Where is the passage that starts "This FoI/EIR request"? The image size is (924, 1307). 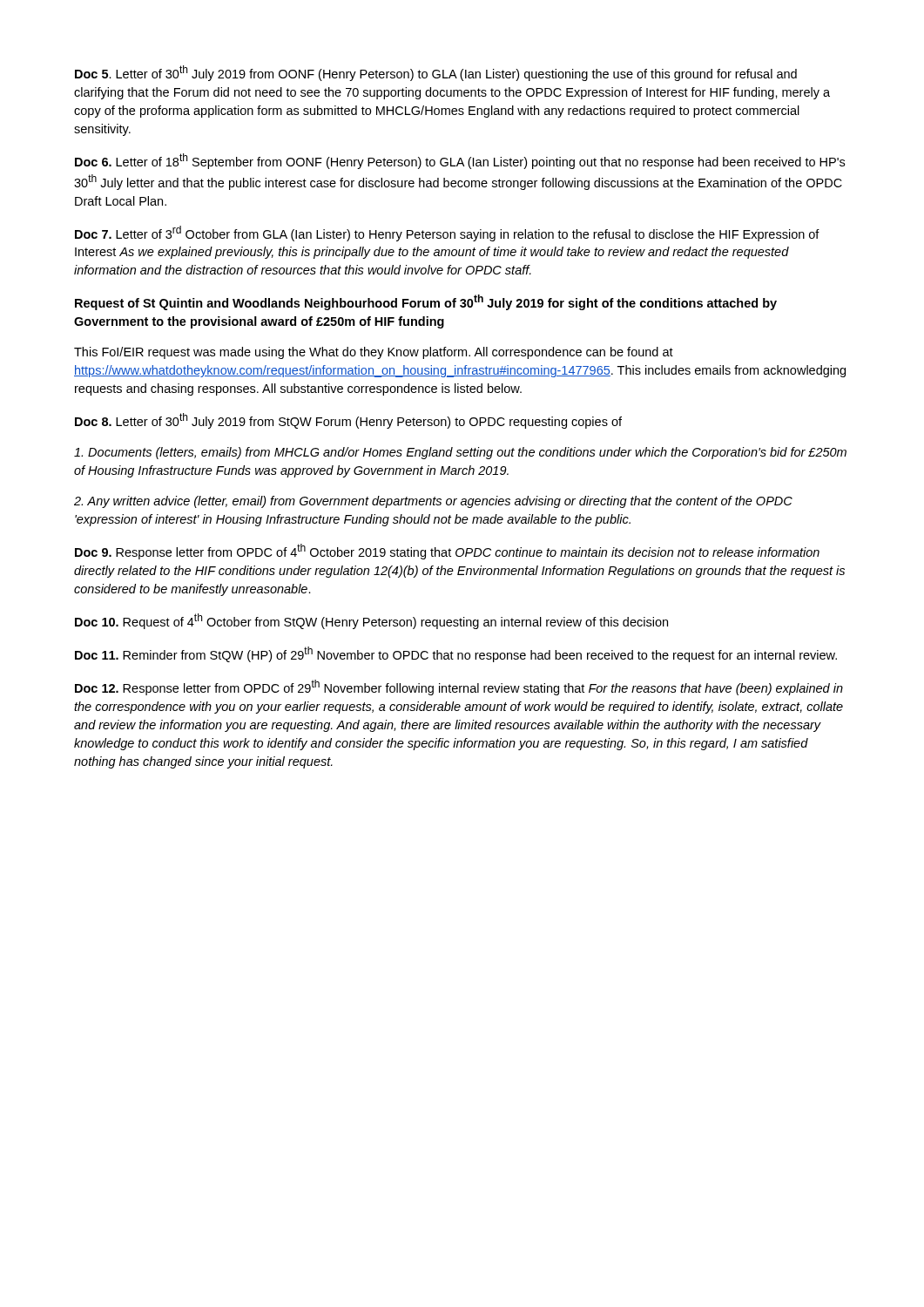click(462, 371)
